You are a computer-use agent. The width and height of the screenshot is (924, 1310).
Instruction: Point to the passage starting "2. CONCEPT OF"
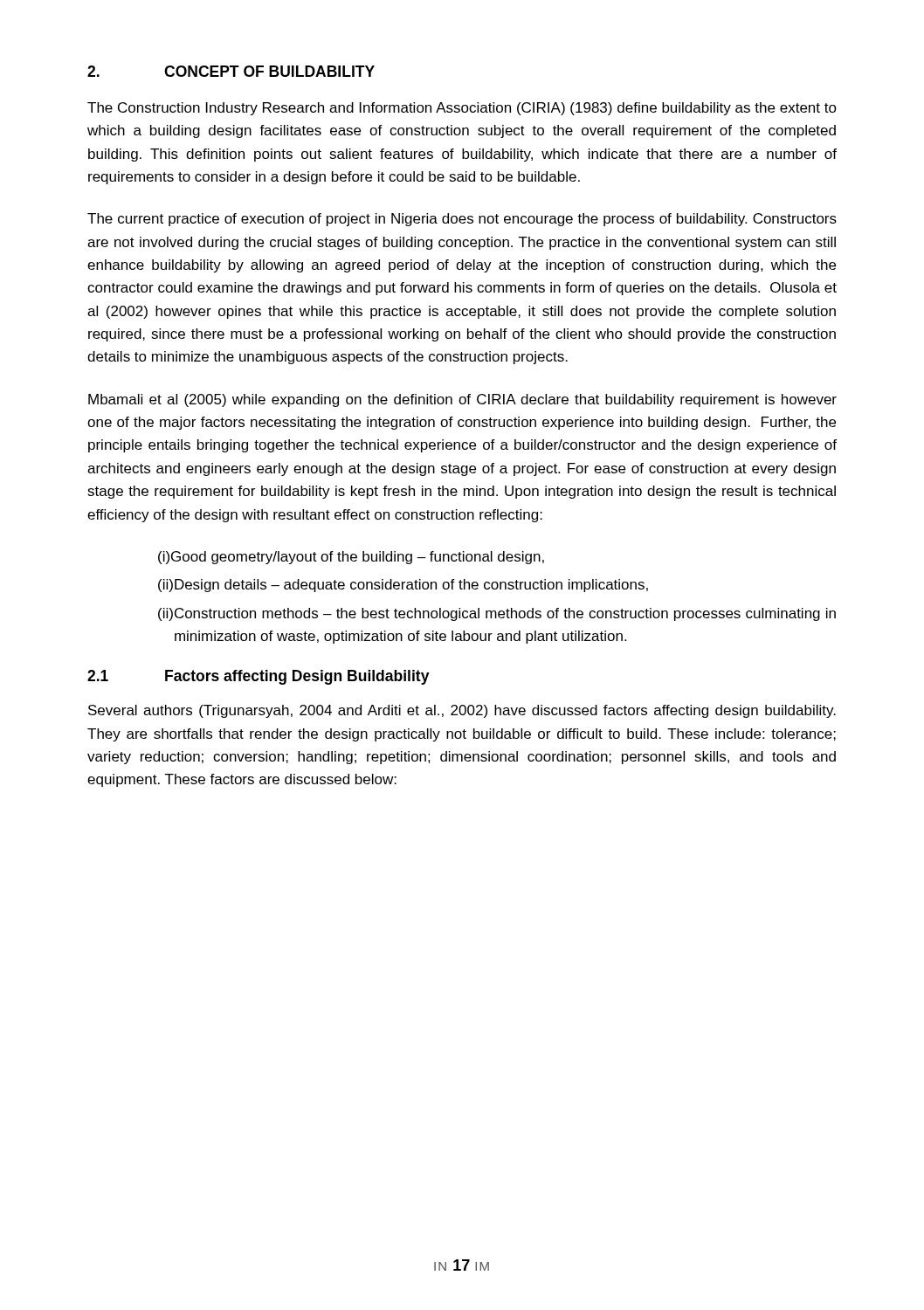231,72
